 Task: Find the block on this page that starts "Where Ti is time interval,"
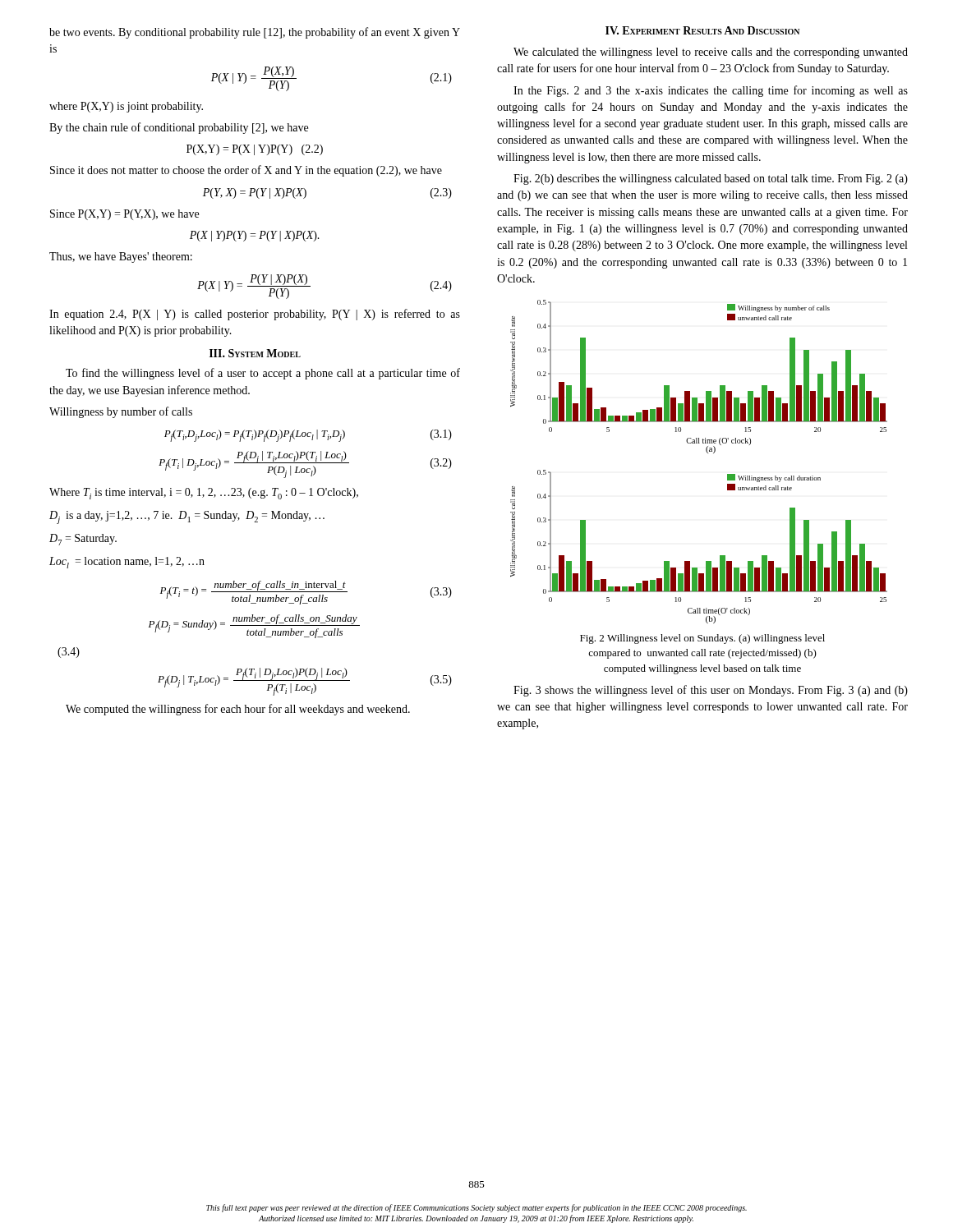tap(255, 528)
